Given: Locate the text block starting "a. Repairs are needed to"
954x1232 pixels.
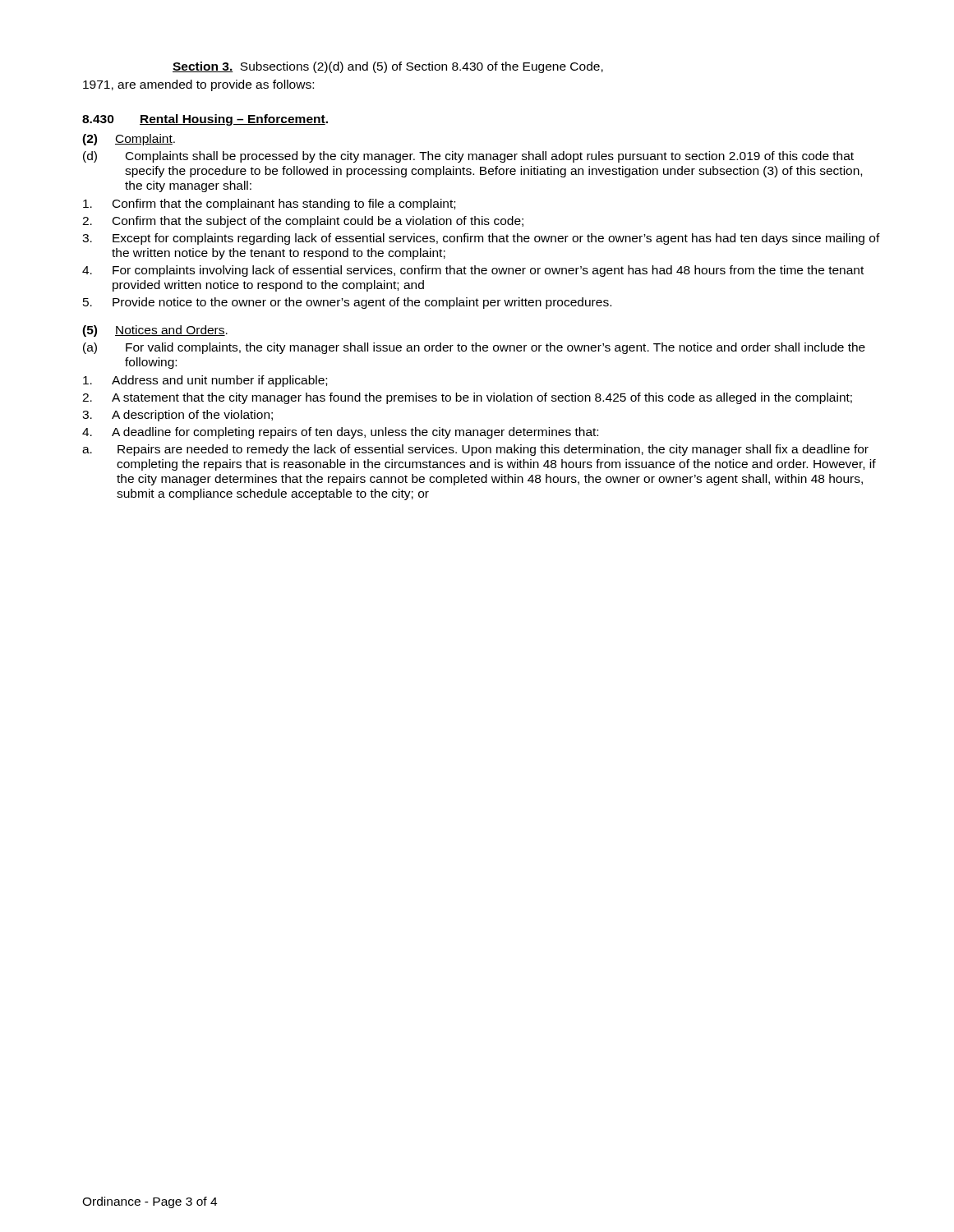Looking at the screenshot, I should pyautogui.click(x=481, y=471).
